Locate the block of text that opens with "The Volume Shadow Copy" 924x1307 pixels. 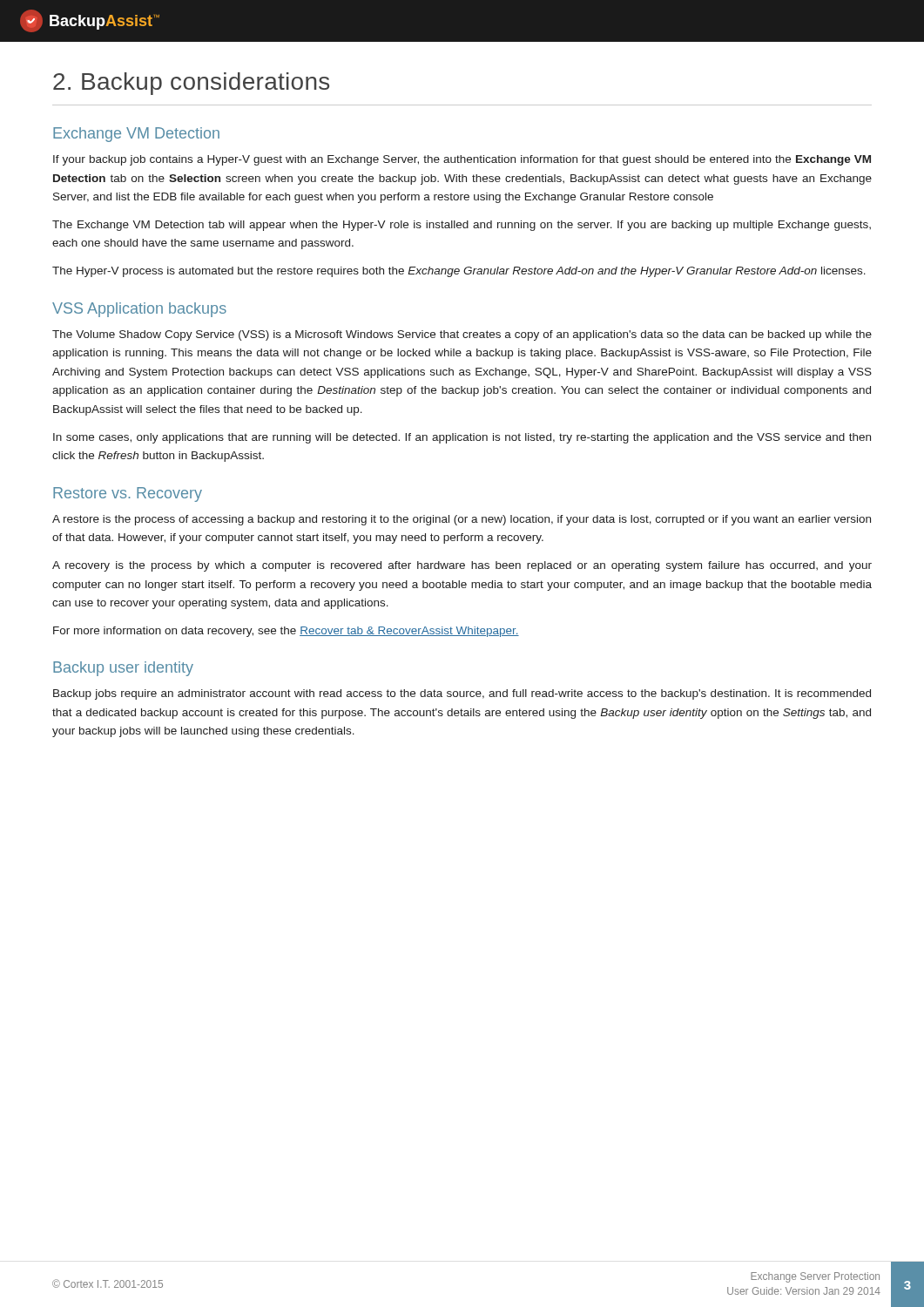click(x=462, y=372)
